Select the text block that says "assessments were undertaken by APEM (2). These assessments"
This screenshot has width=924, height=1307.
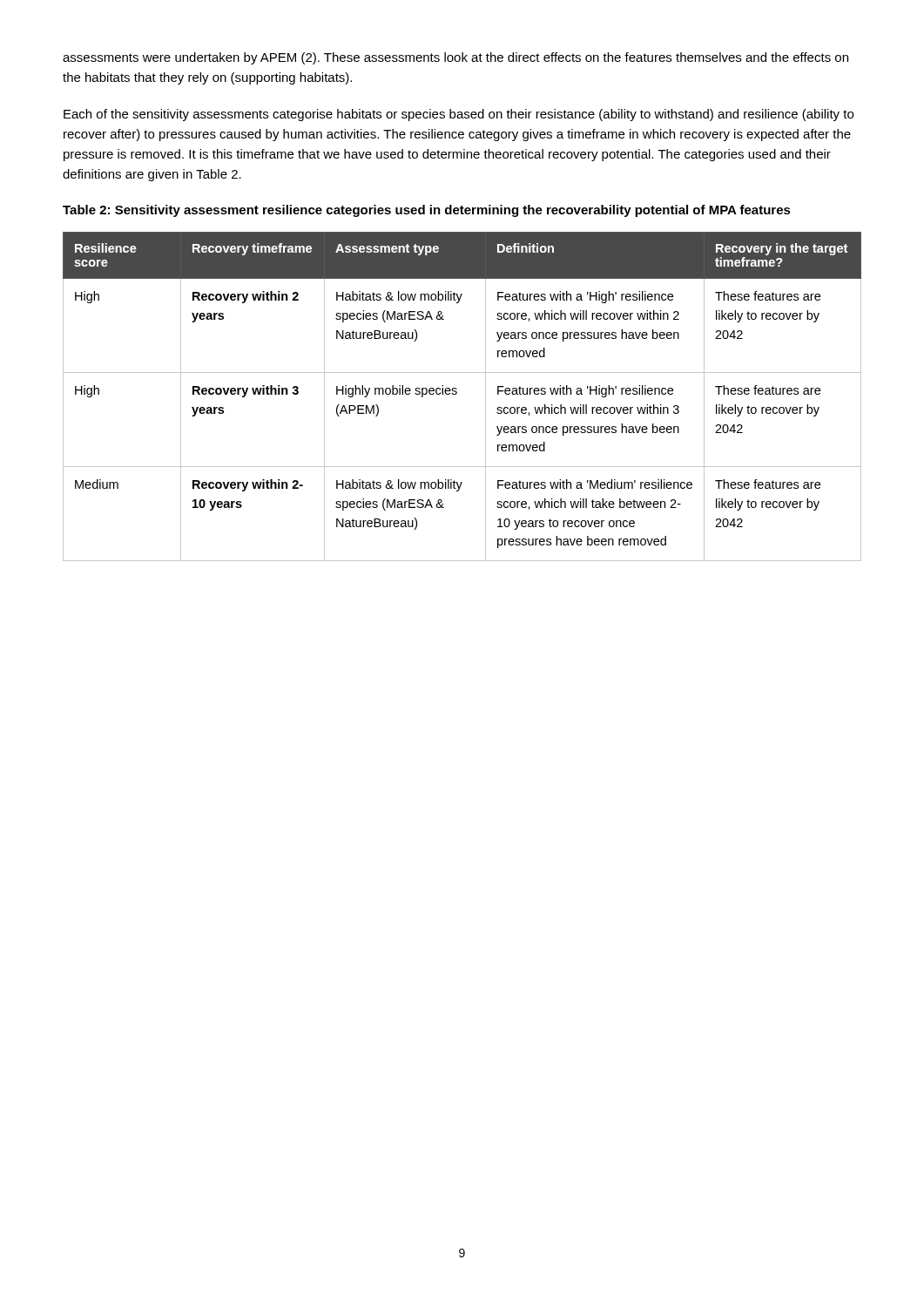pyautogui.click(x=456, y=67)
